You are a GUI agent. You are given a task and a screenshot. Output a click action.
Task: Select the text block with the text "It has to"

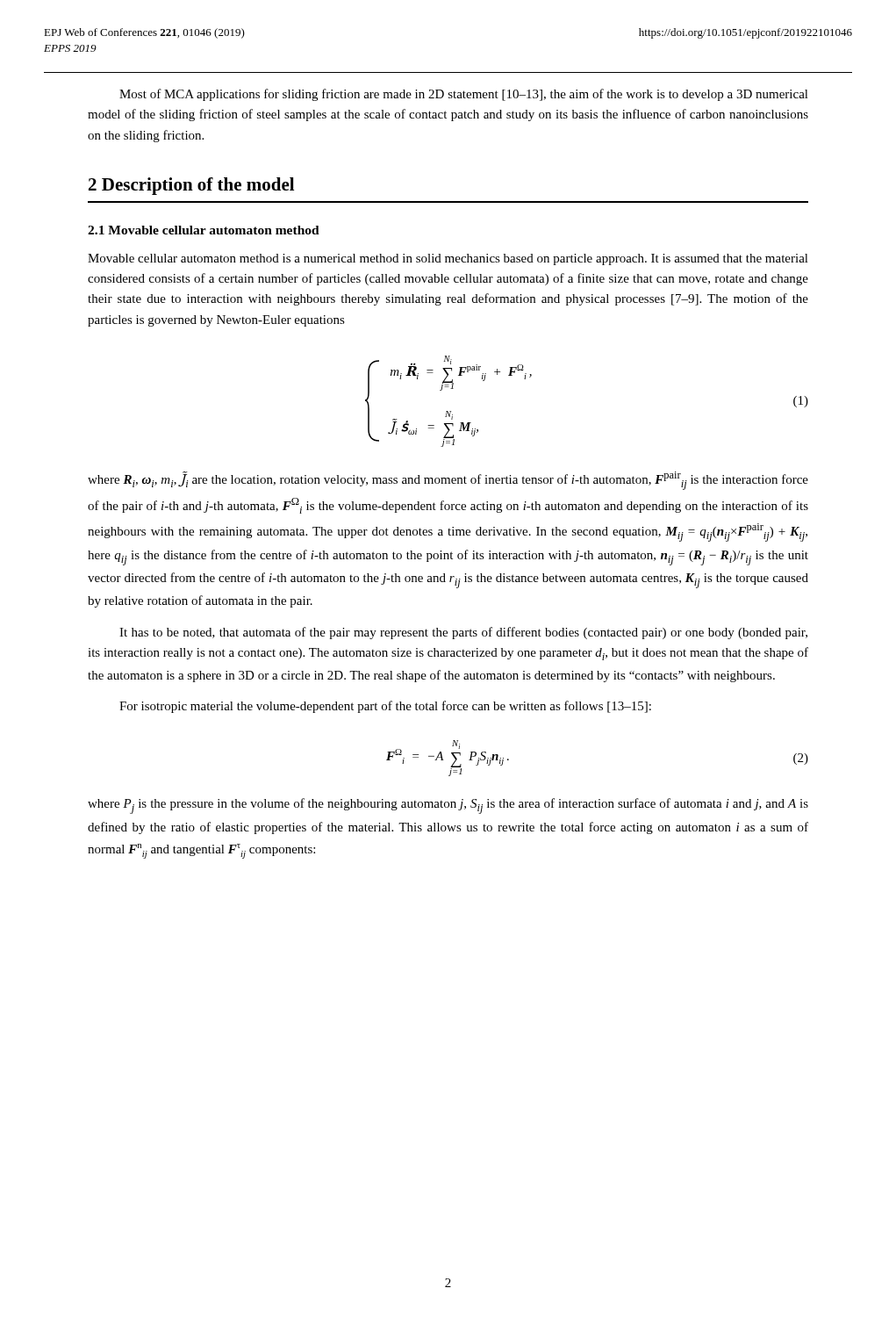pos(448,654)
